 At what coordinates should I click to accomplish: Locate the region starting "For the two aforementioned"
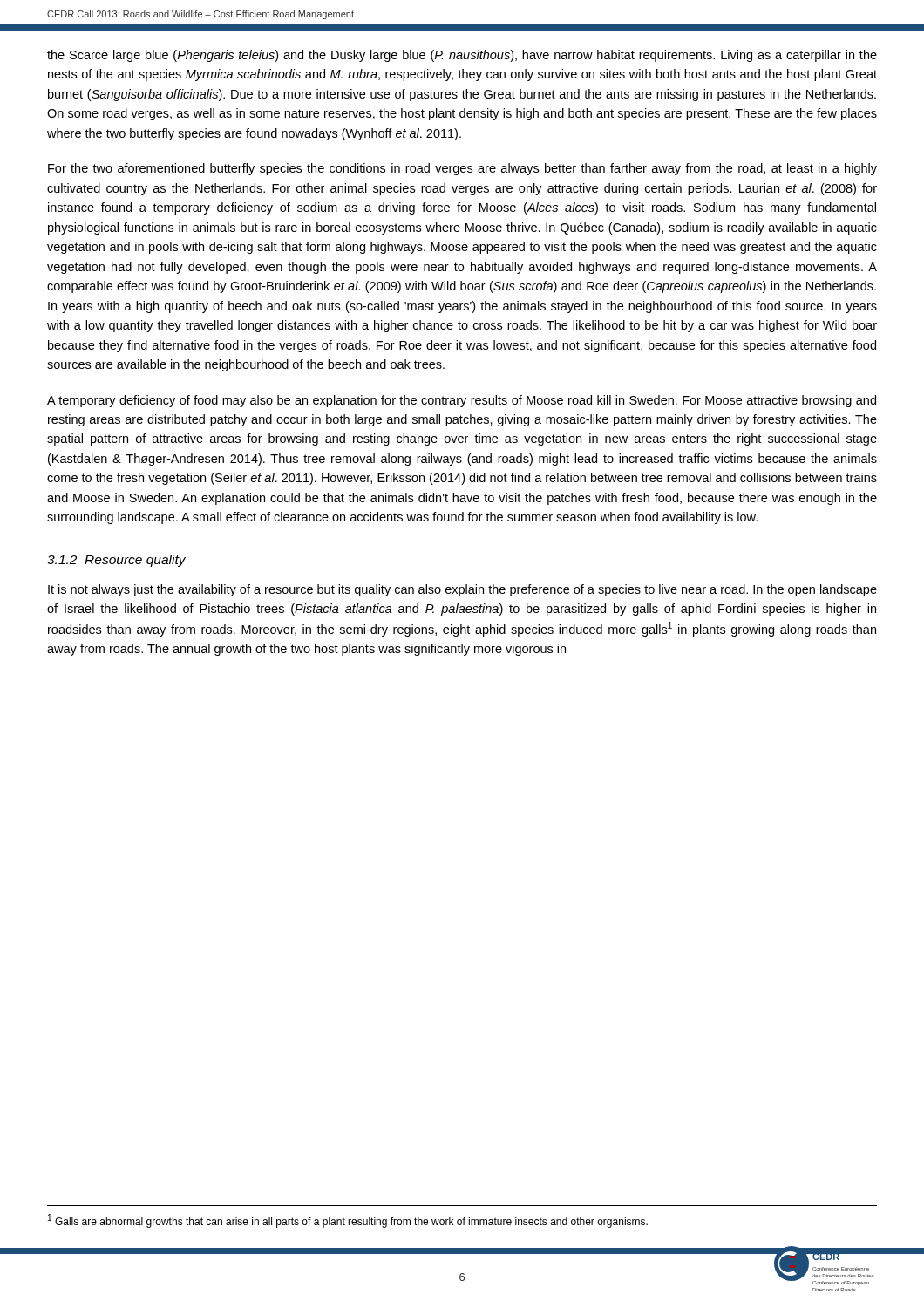tap(462, 267)
